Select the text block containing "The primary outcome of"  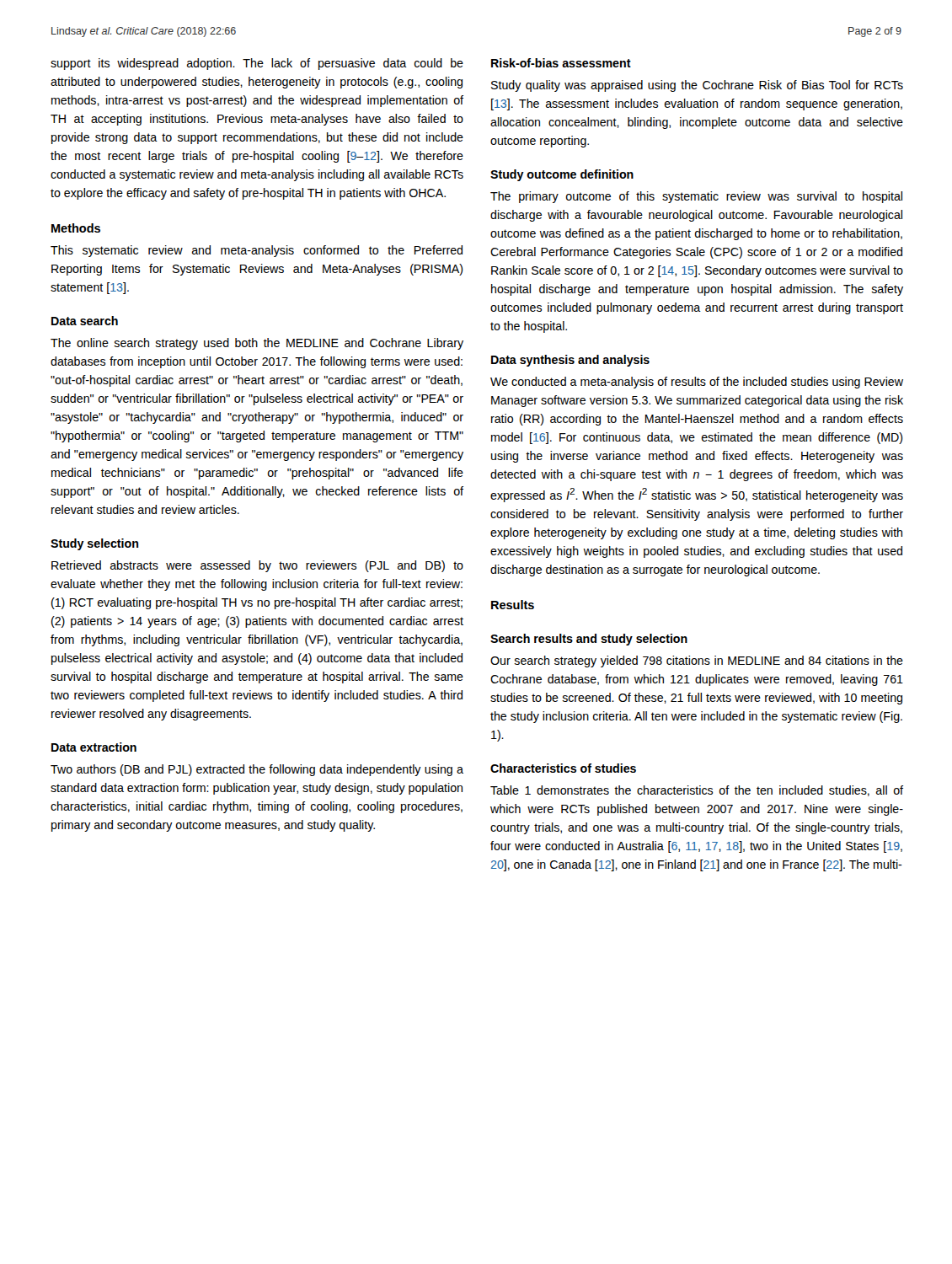(697, 261)
